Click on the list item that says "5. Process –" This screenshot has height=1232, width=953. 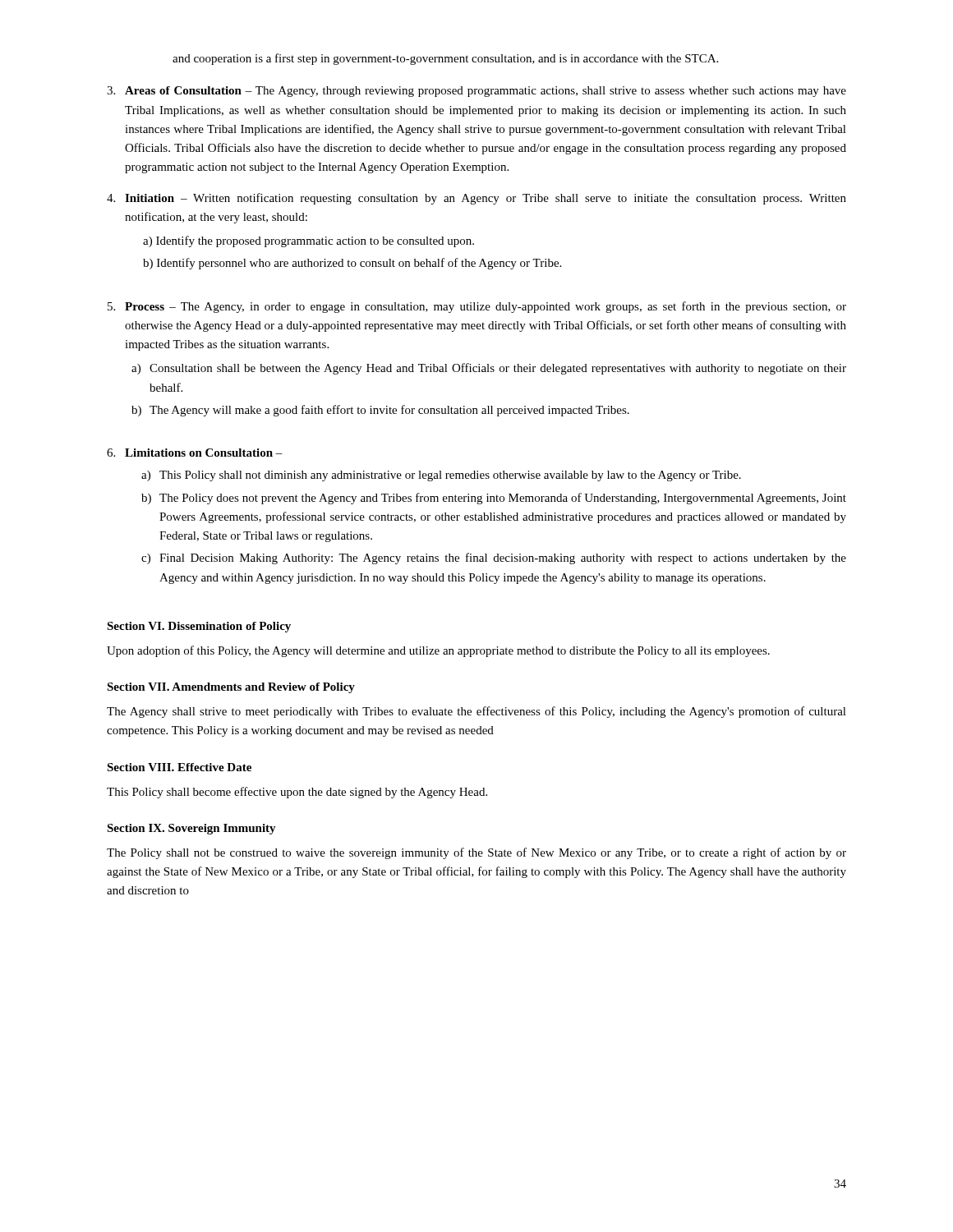coord(476,364)
